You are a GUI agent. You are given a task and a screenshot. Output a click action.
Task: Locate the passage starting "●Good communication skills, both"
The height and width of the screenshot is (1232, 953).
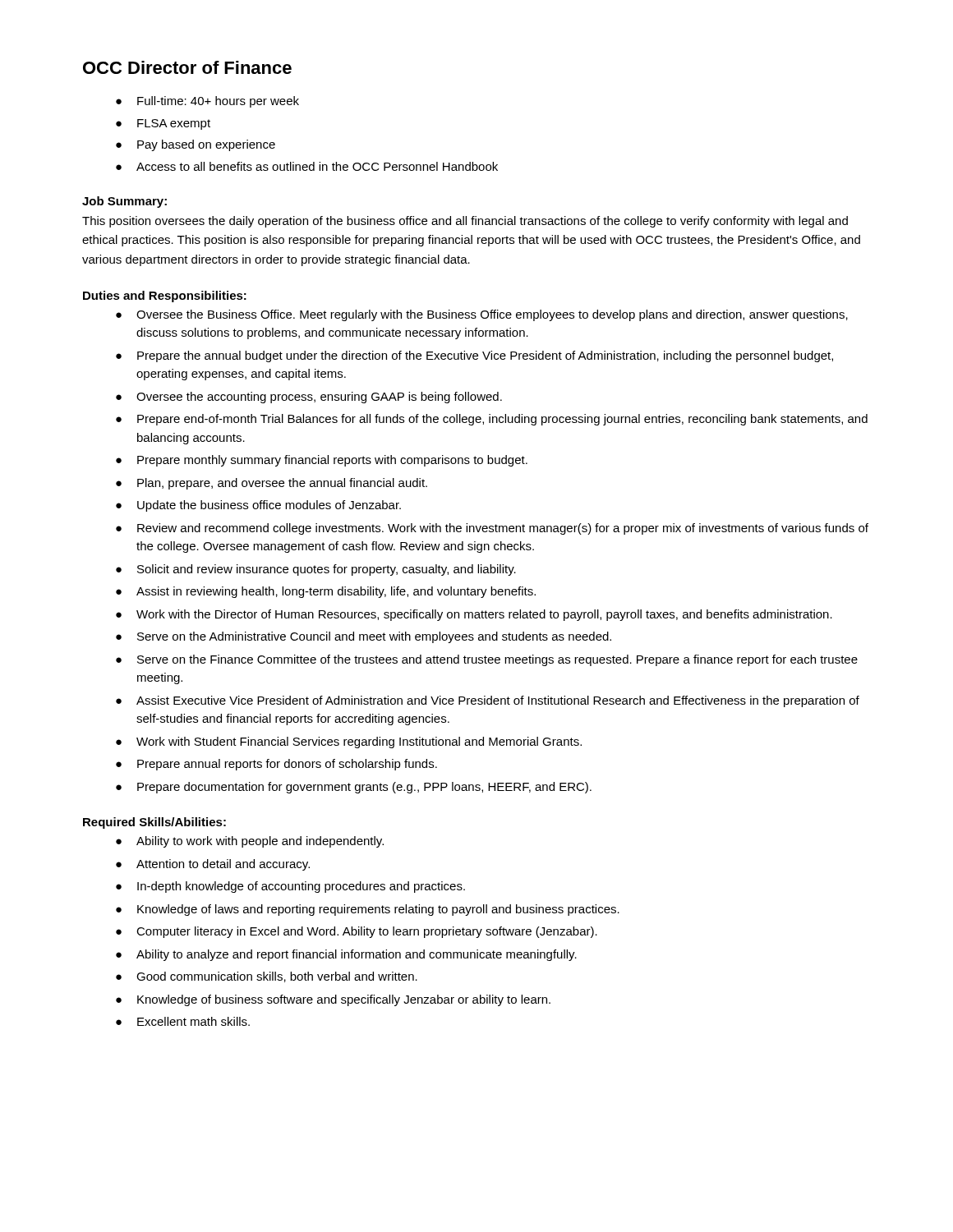(266, 977)
